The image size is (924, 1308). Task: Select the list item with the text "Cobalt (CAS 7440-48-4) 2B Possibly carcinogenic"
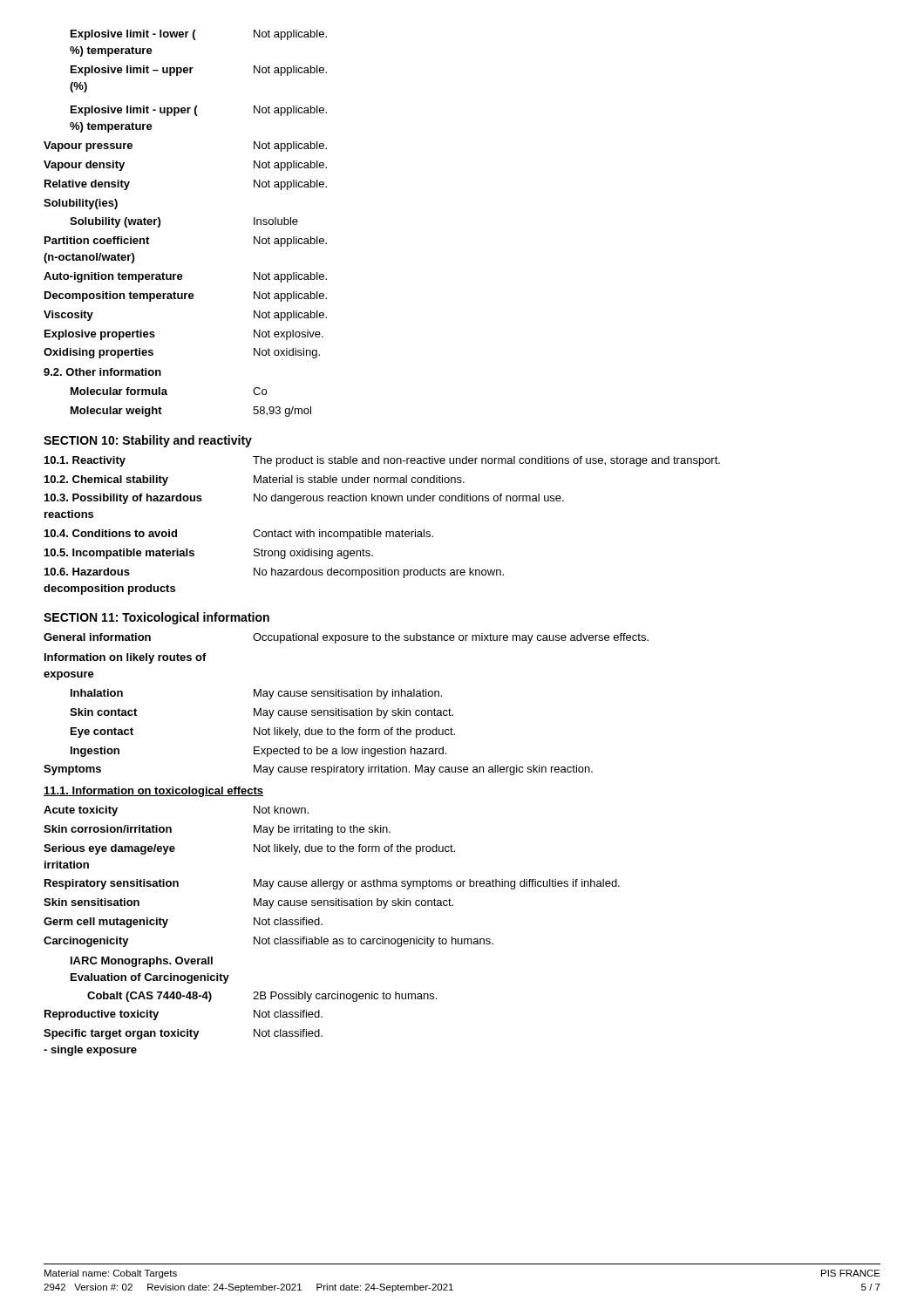[262, 997]
